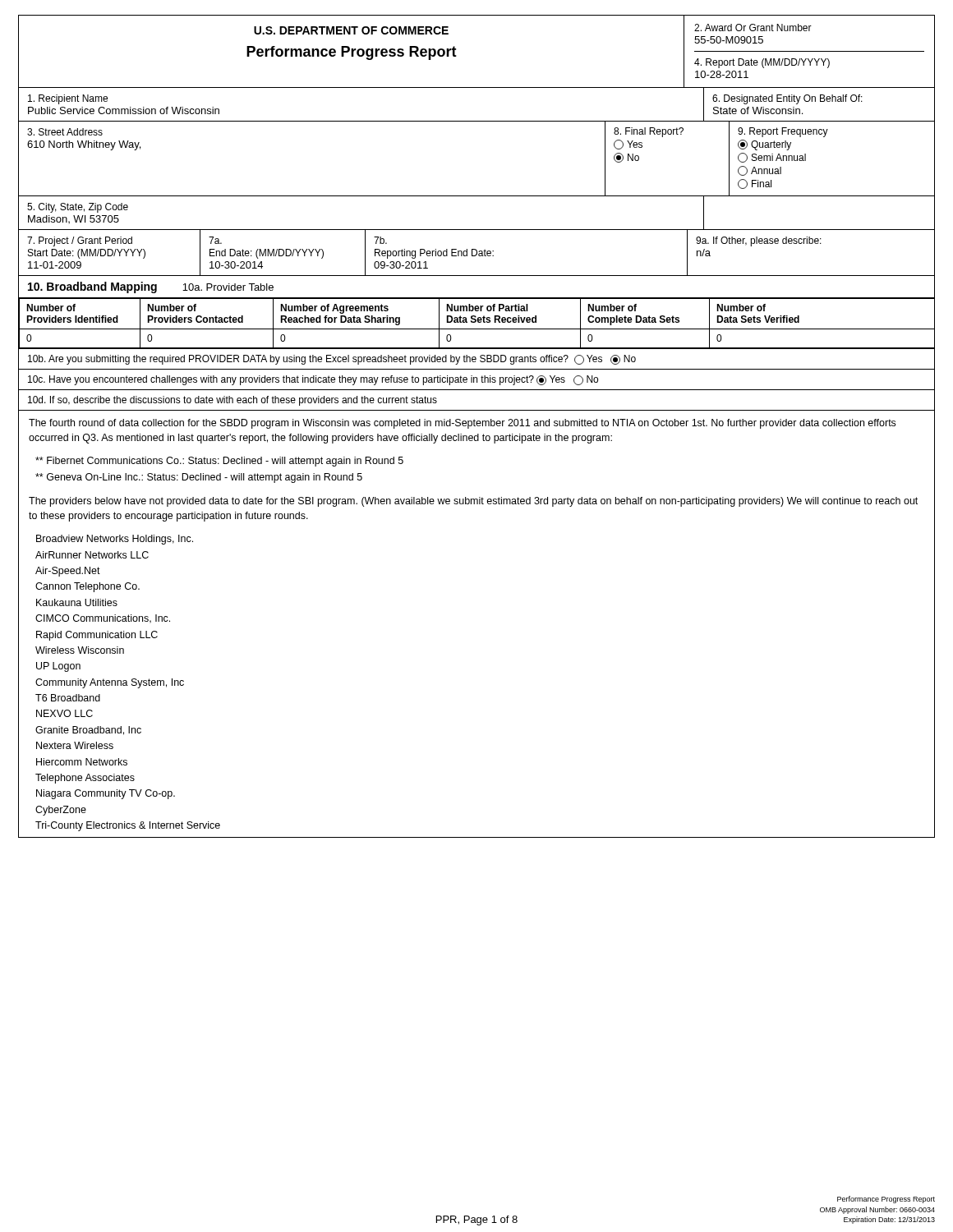Navigate to the text starting "Designated Entity On"
This screenshot has width=953, height=1232.
[788, 105]
